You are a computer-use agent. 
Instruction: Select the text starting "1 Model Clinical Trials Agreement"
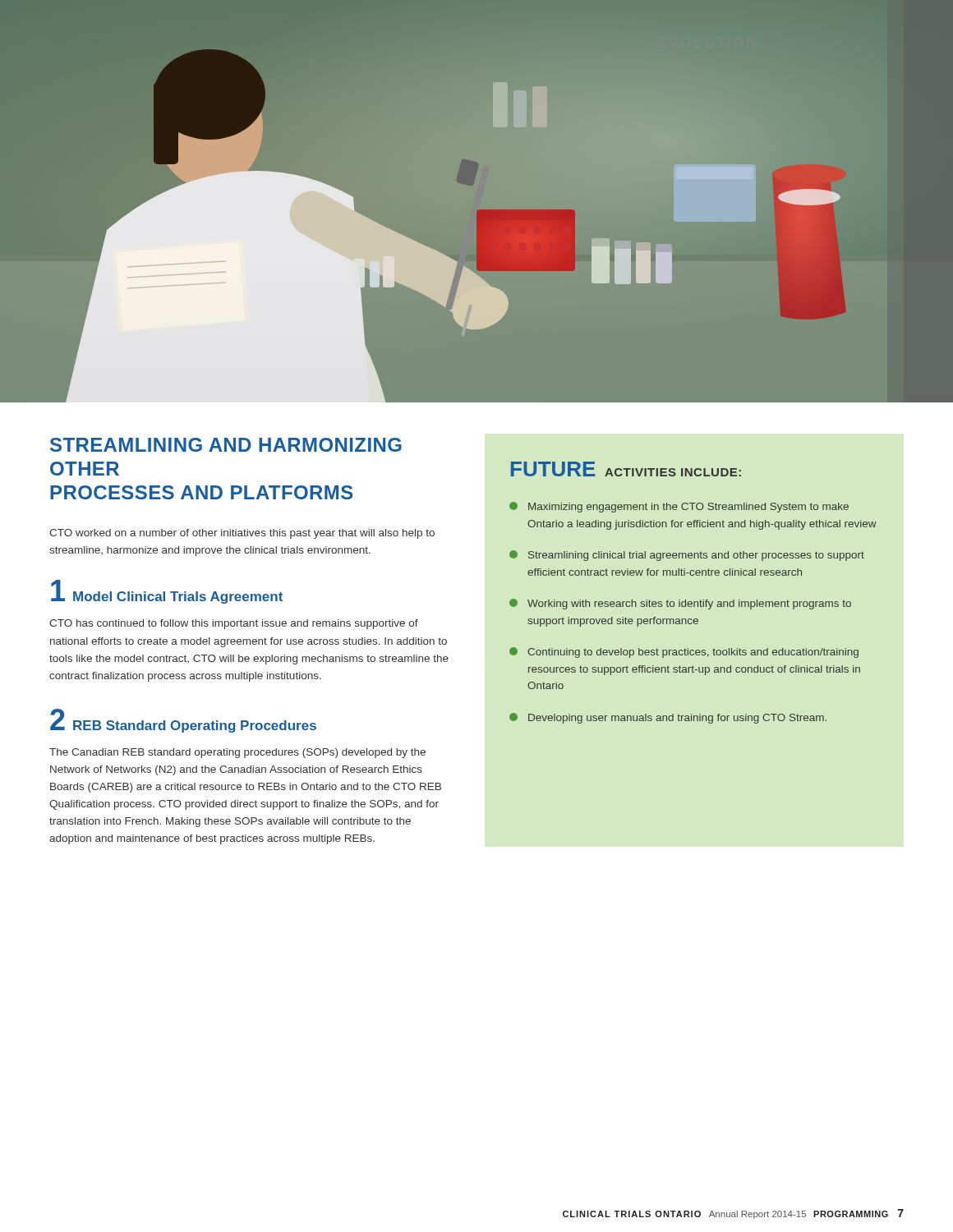coord(166,592)
